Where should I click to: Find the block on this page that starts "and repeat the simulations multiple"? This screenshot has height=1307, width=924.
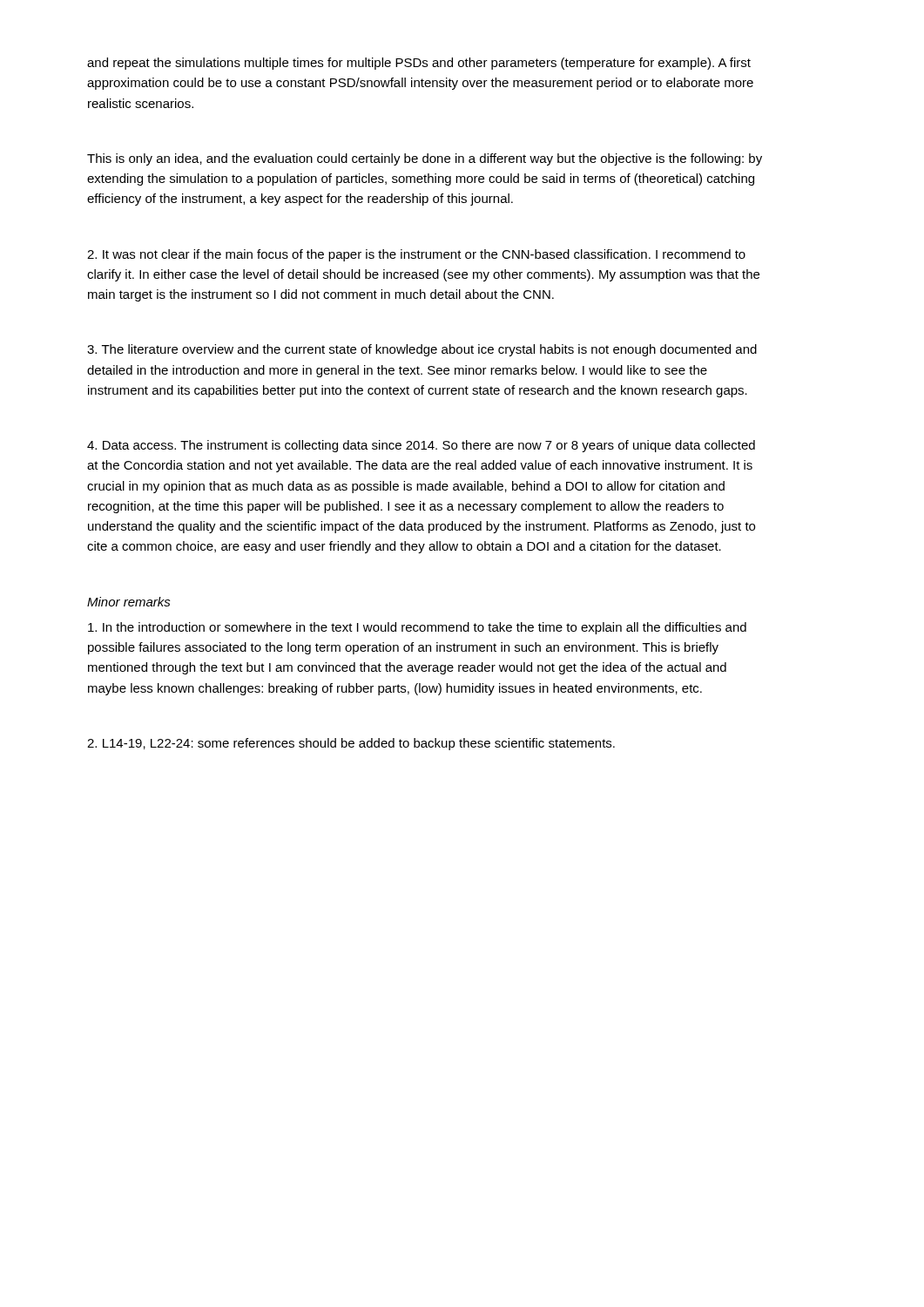(420, 83)
